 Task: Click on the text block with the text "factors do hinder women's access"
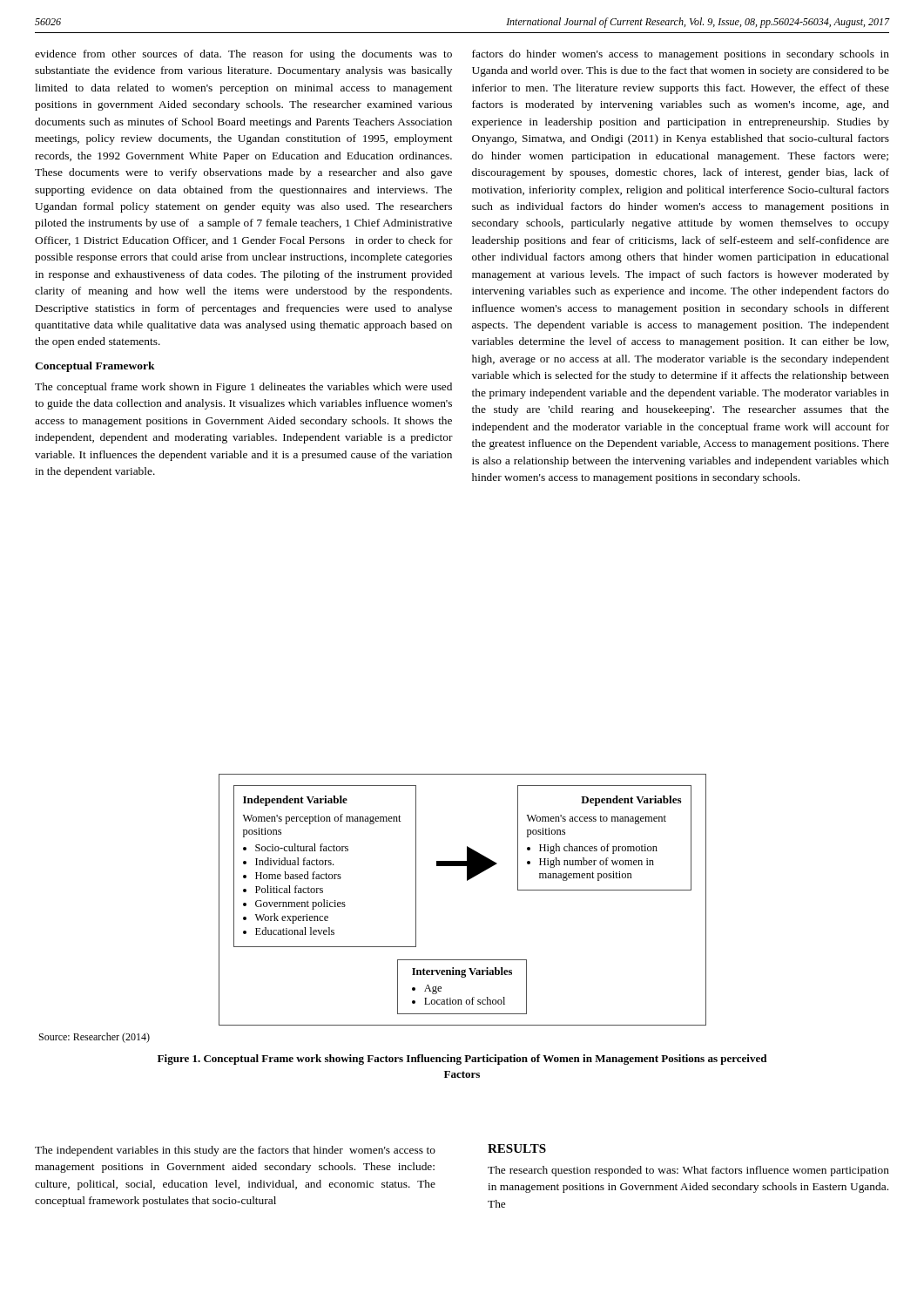tap(680, 266)
